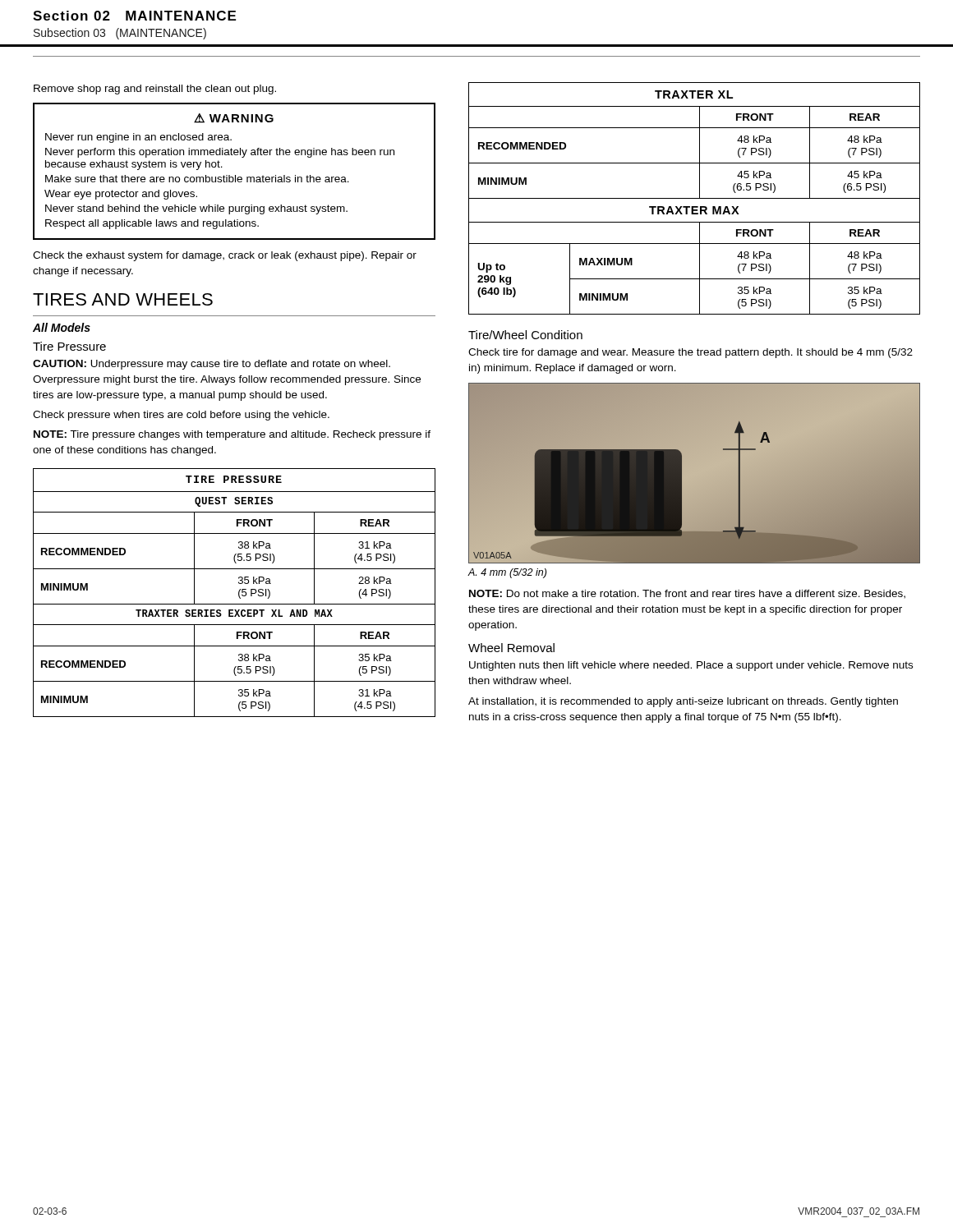Find the table that mentions "TIRE PRESSURE"
The height and width of the screenshot is (1232, 953).
[234, 593]
